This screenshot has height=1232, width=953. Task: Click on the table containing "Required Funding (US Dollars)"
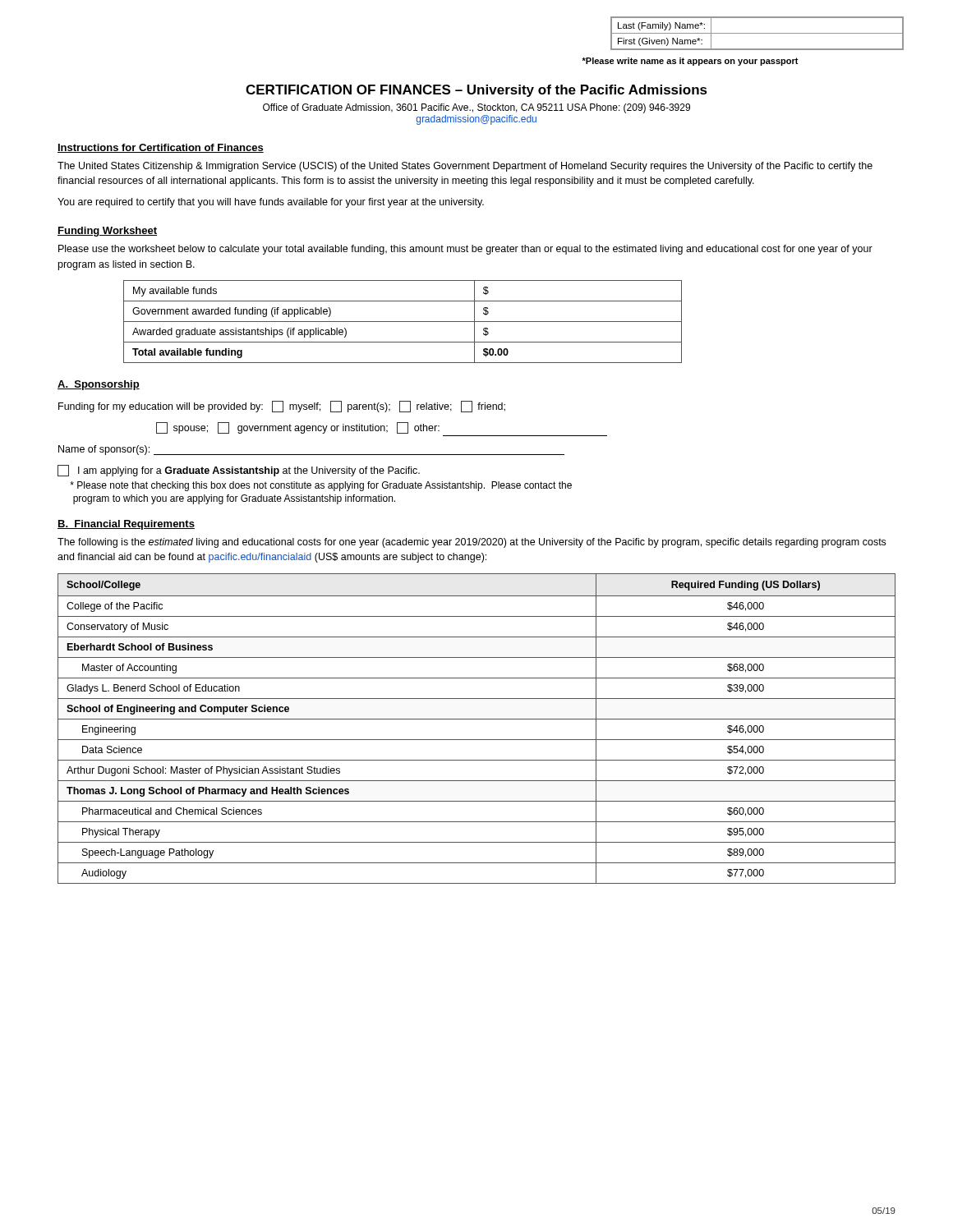pyautogui.click(x=476, y=728)
